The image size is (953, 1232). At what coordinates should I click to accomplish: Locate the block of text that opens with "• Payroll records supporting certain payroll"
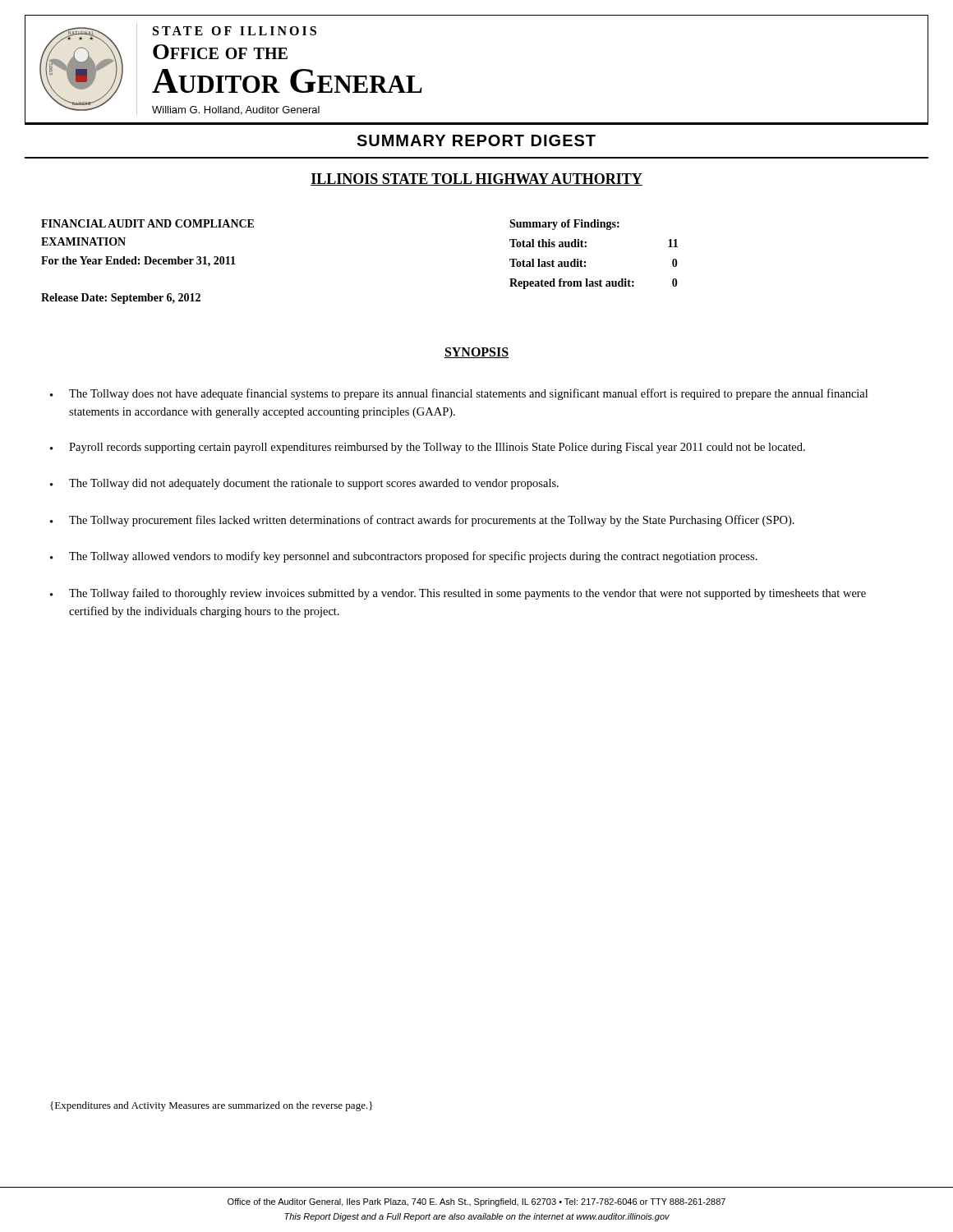coord(427,448)
